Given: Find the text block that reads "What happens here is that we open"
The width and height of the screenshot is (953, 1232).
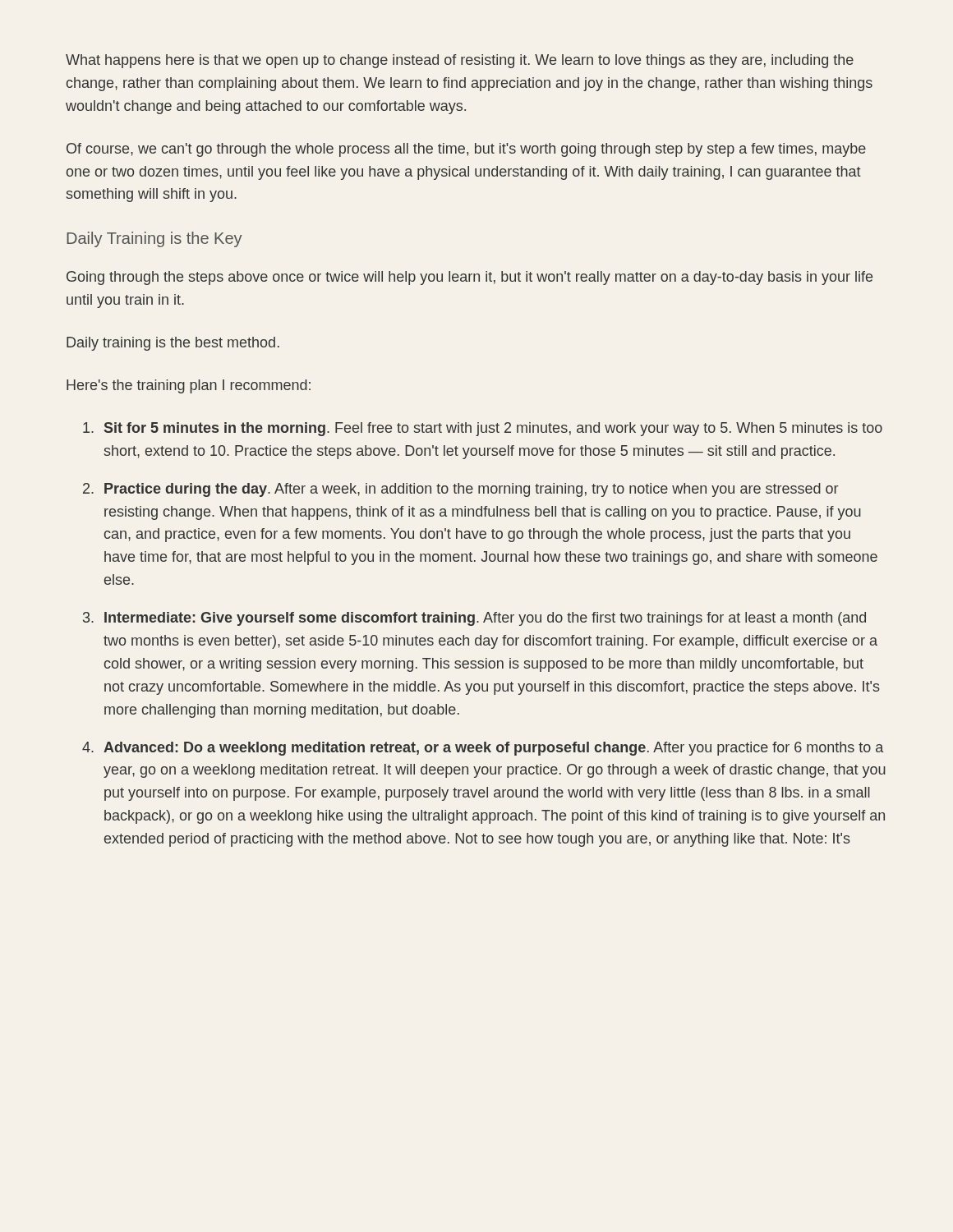Looking at the screenshot, I should (x=469, y=83).
